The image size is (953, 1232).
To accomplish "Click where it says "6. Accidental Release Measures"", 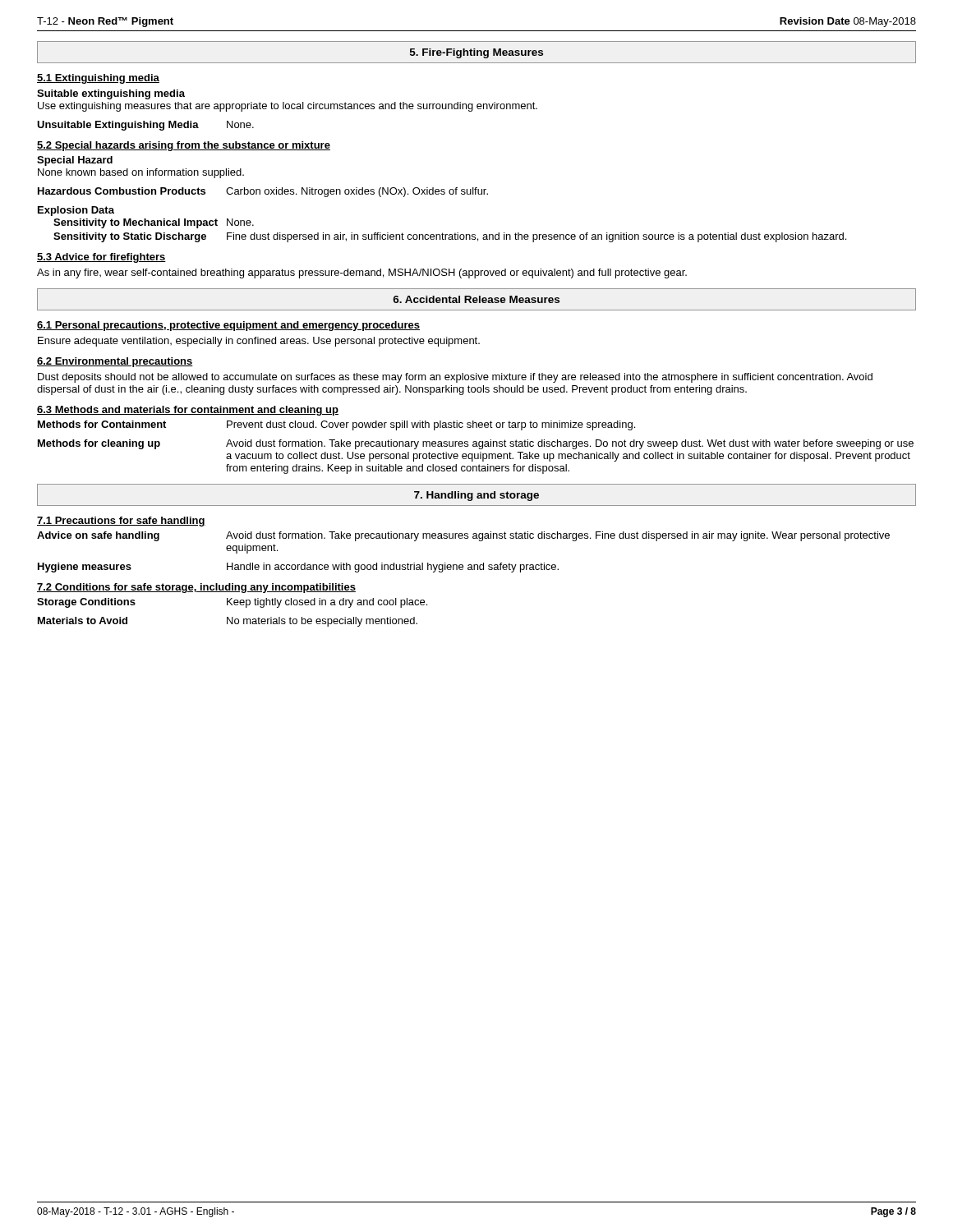I will 476,299.
